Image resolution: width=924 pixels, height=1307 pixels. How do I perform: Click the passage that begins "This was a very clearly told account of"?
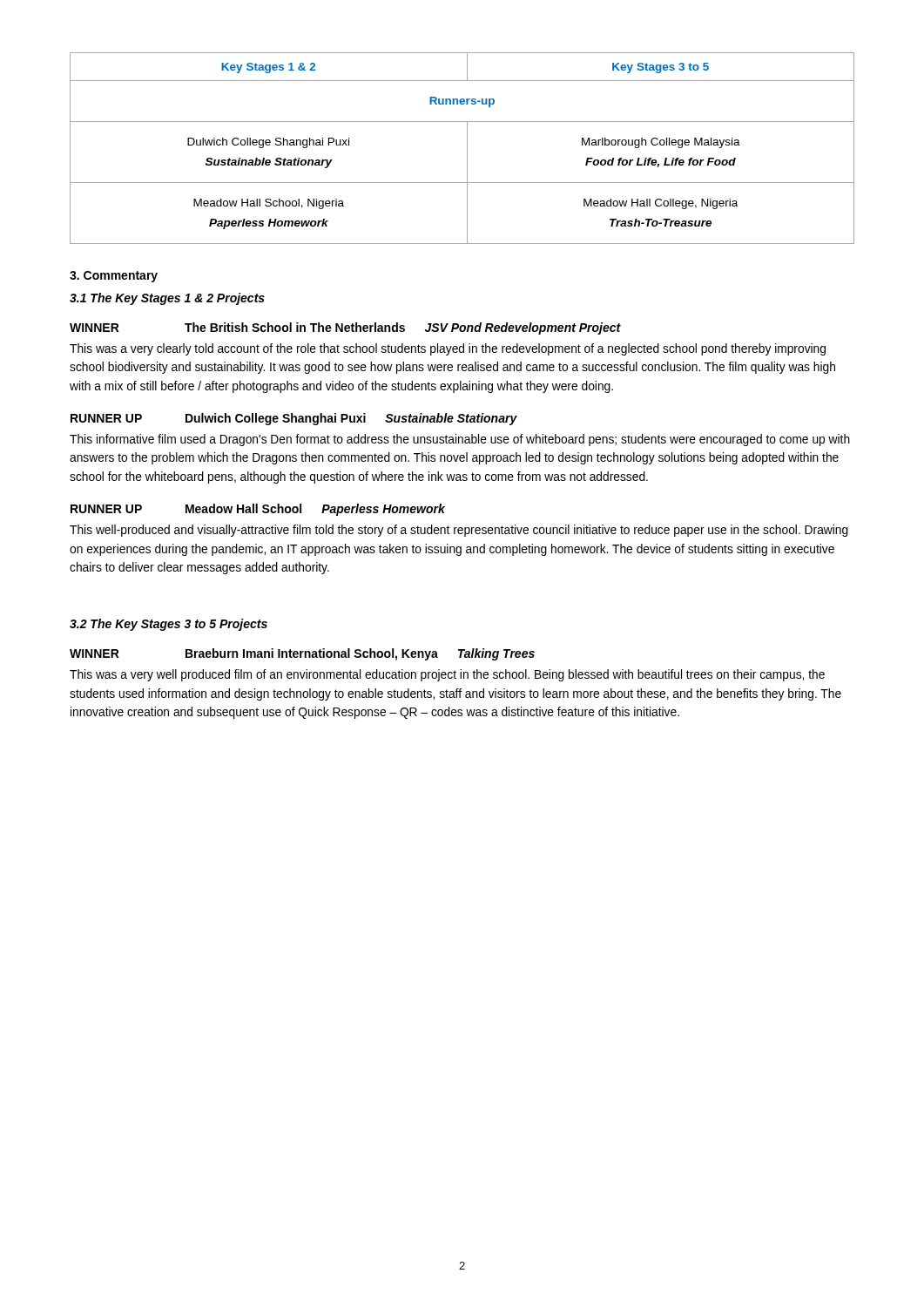tap(453, 368)
